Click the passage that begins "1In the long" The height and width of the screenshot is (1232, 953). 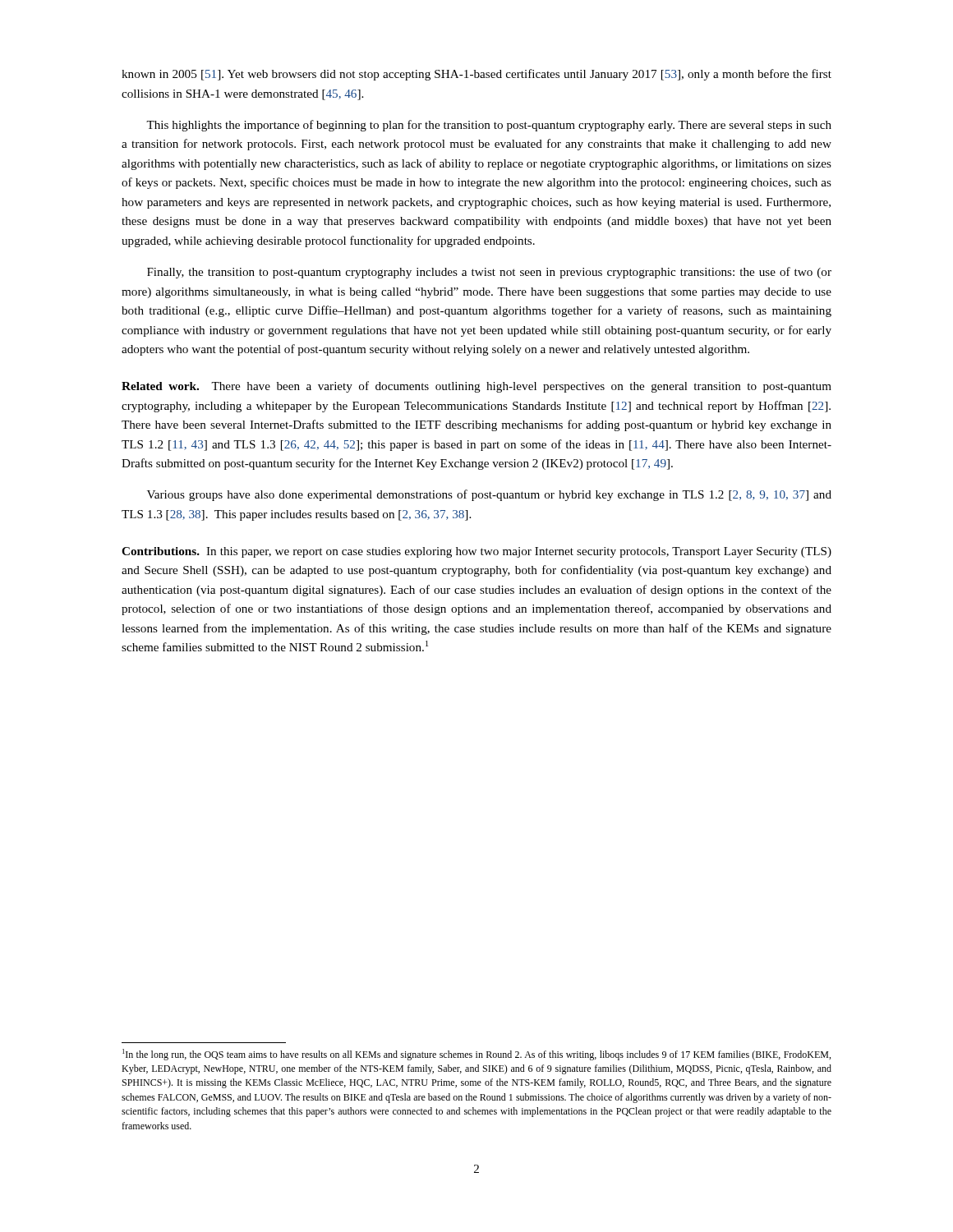pos(476,1090)
